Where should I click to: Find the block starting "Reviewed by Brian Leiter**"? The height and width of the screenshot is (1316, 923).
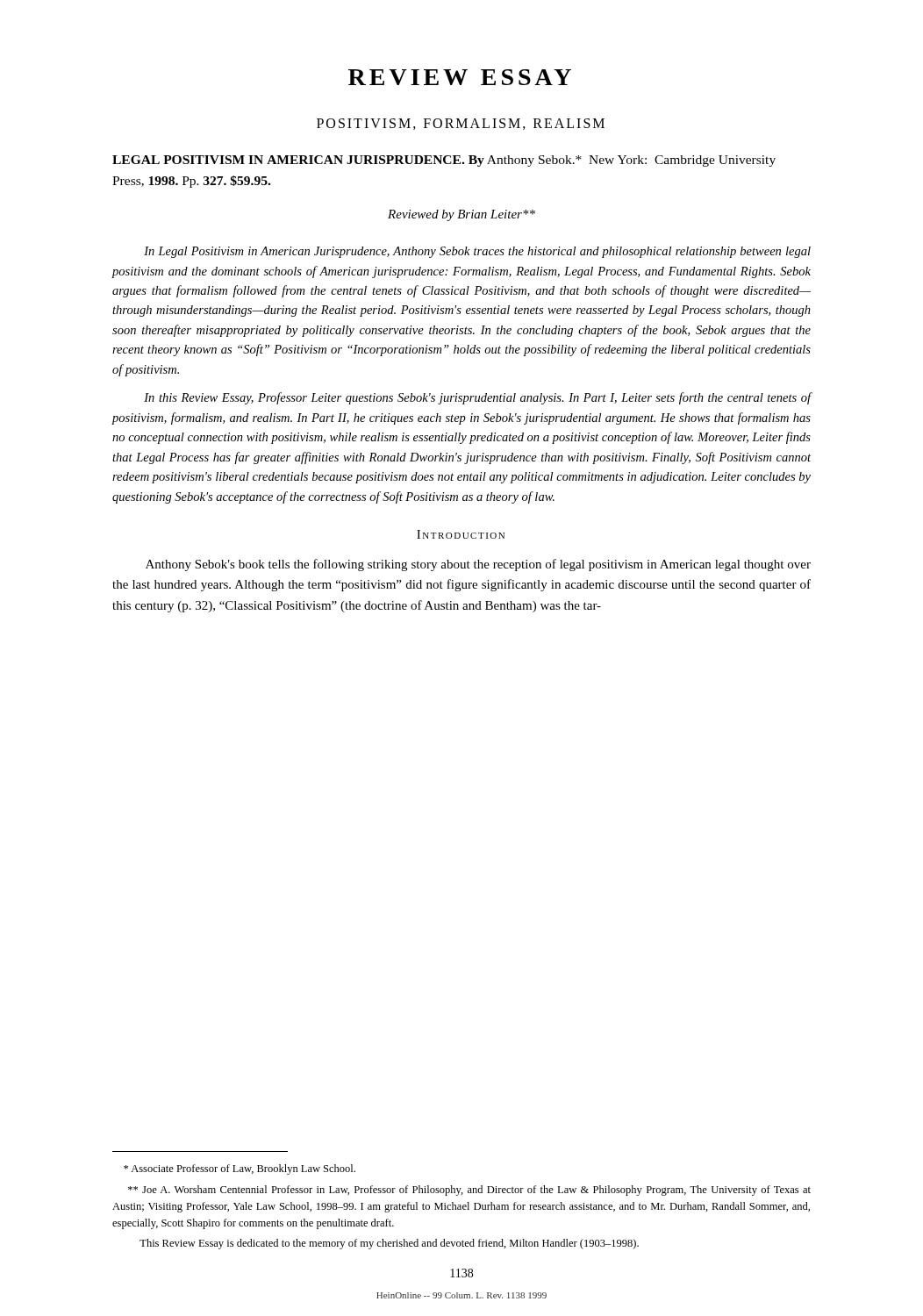click(462, 214)
